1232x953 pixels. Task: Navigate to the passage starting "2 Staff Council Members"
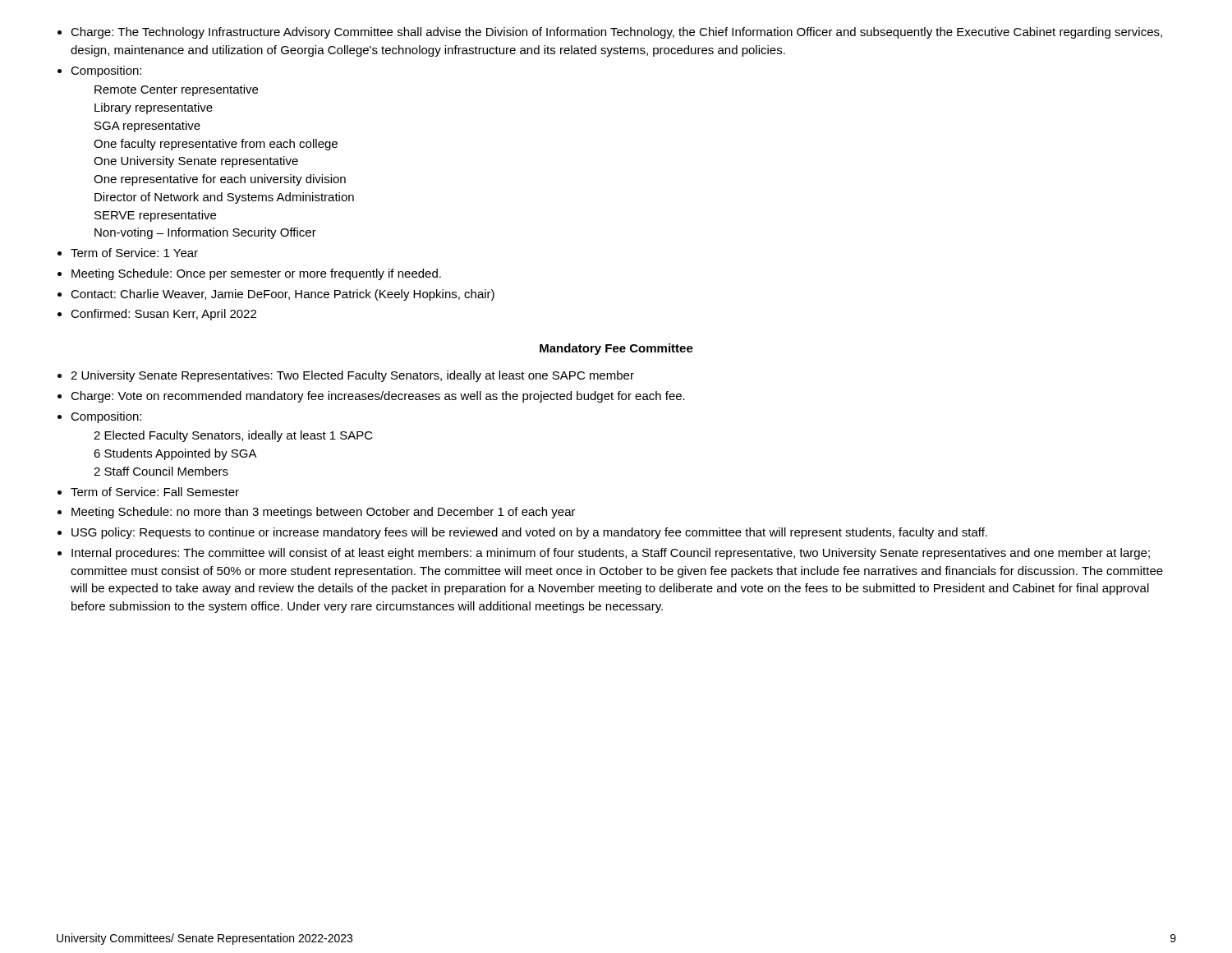pyautogui.click(x=161, y=471)
